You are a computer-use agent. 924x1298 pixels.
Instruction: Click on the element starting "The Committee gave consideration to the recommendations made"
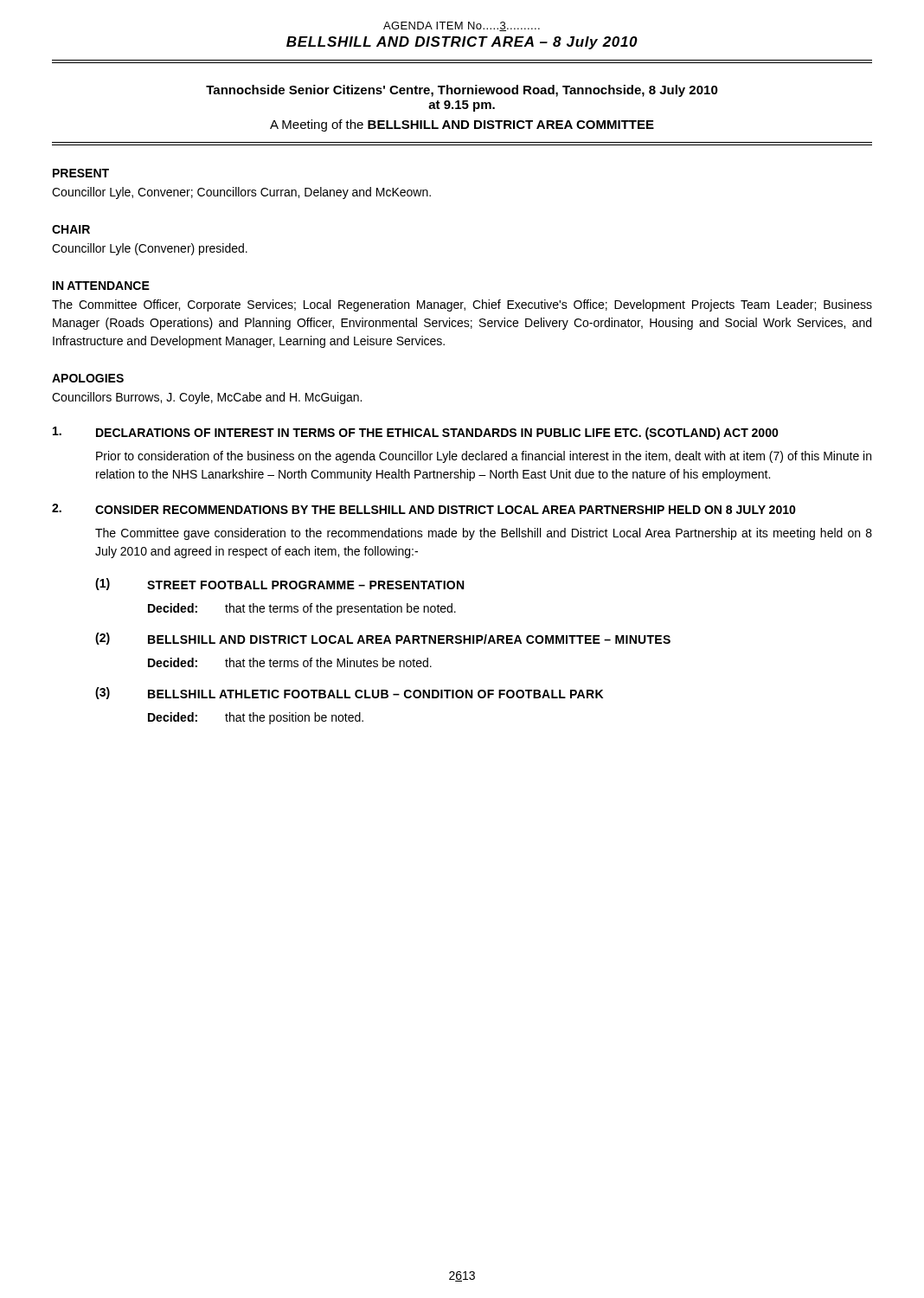pos(484,542)
